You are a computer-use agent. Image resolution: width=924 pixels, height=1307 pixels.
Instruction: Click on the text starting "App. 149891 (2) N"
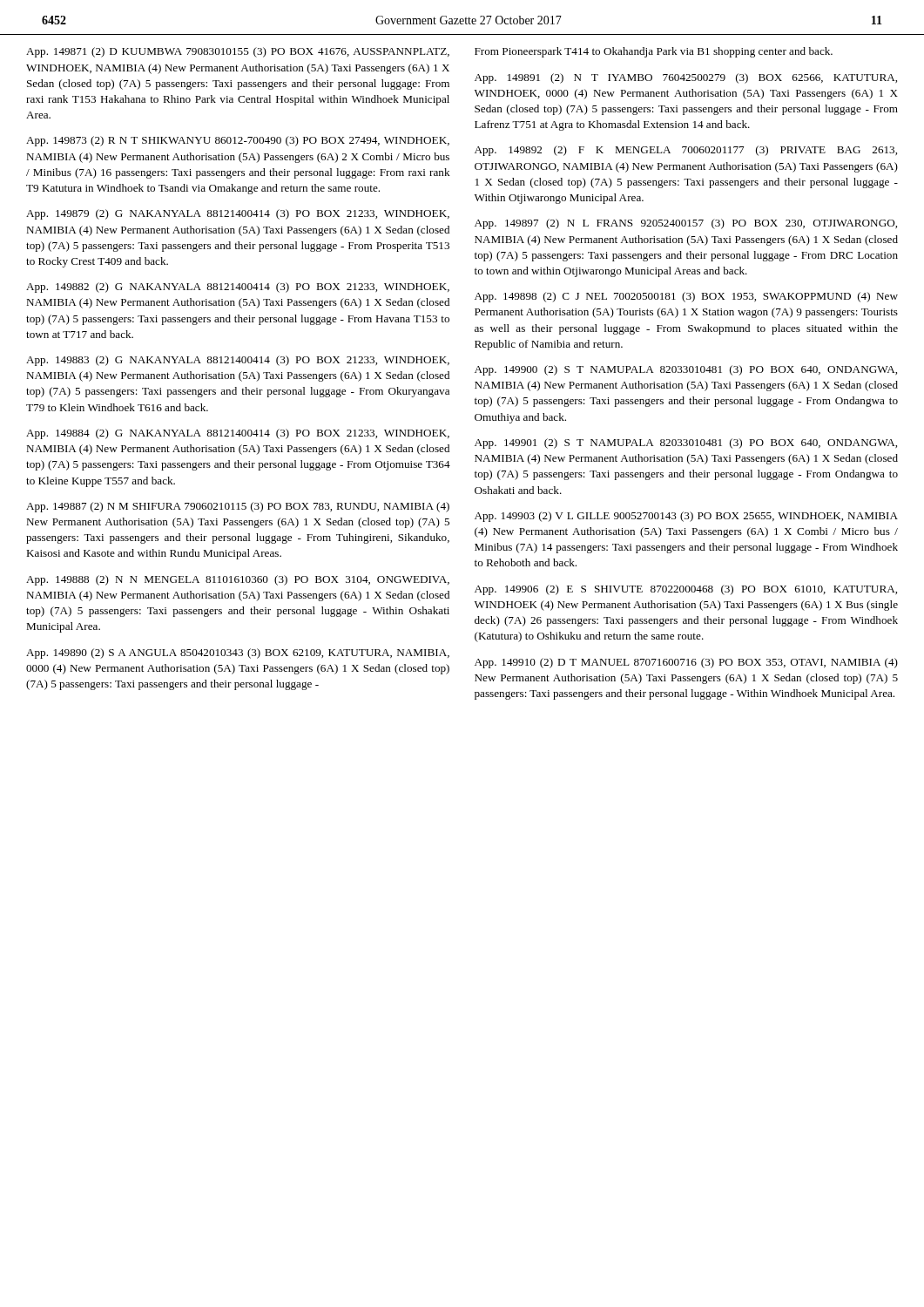point(686,101)
